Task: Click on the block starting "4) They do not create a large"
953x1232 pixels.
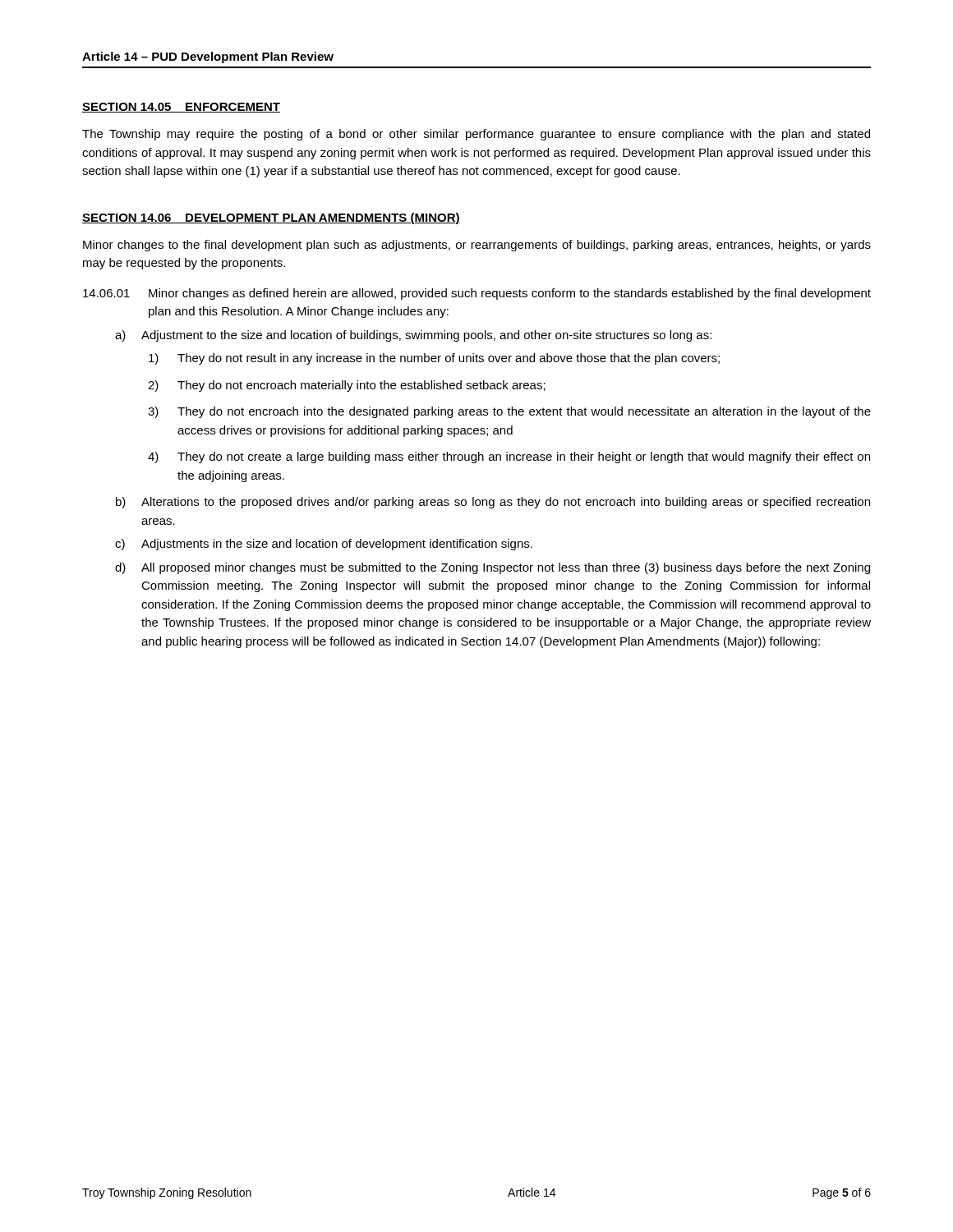Action: point(509,466)
